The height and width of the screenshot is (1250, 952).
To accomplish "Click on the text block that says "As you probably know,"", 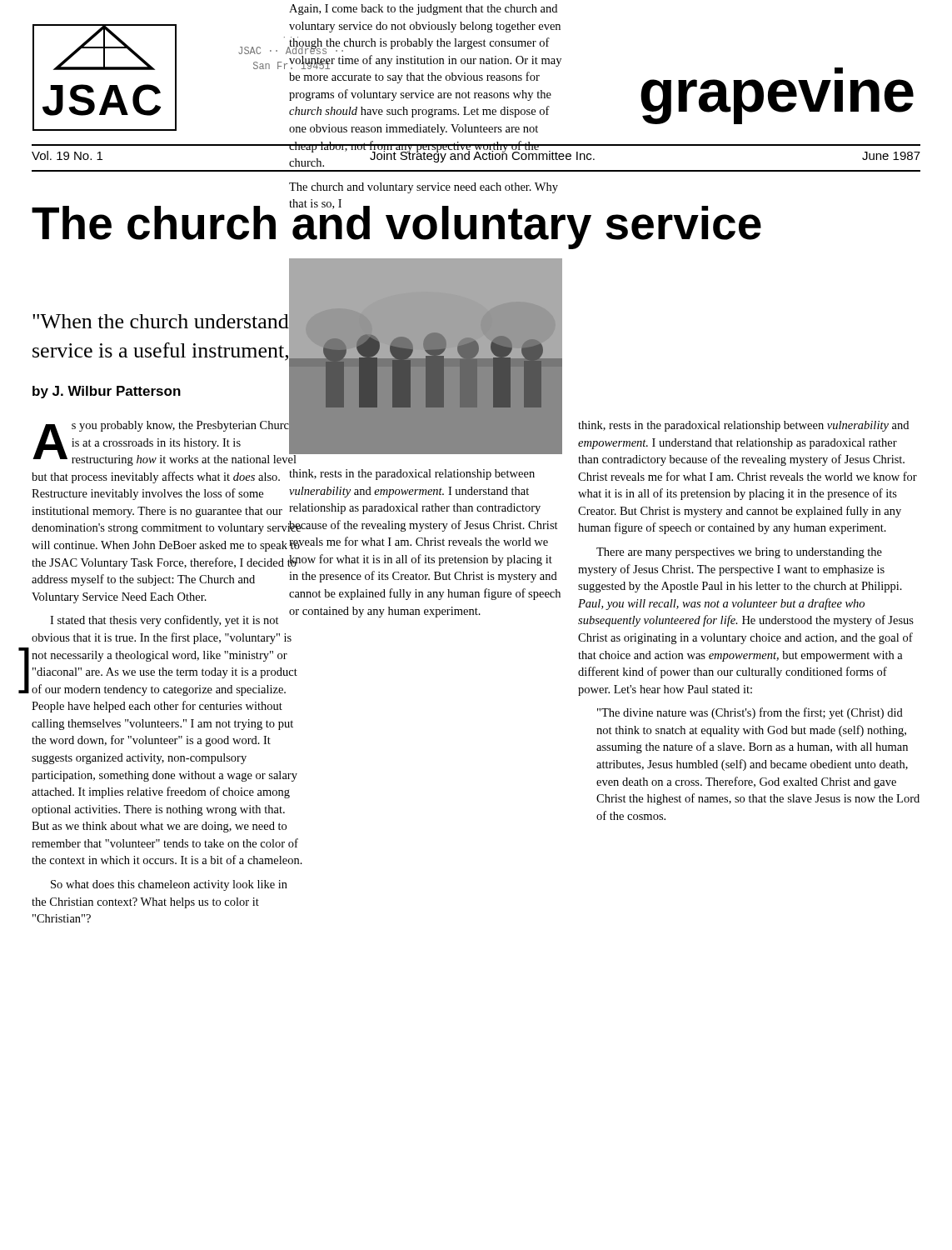I will click(168, 672).
